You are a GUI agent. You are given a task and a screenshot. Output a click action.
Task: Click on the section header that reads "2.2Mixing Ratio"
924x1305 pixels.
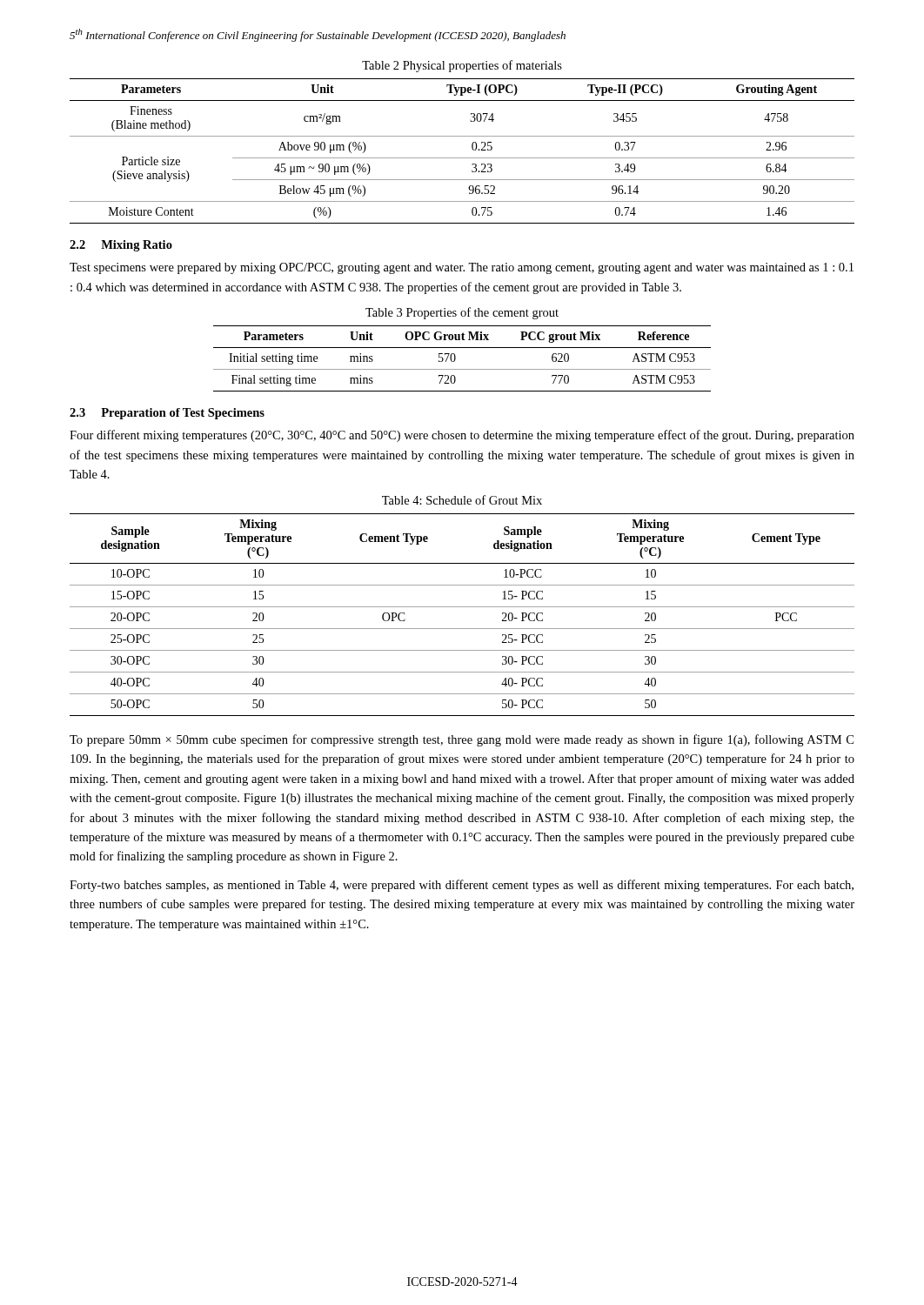point(121,245)
